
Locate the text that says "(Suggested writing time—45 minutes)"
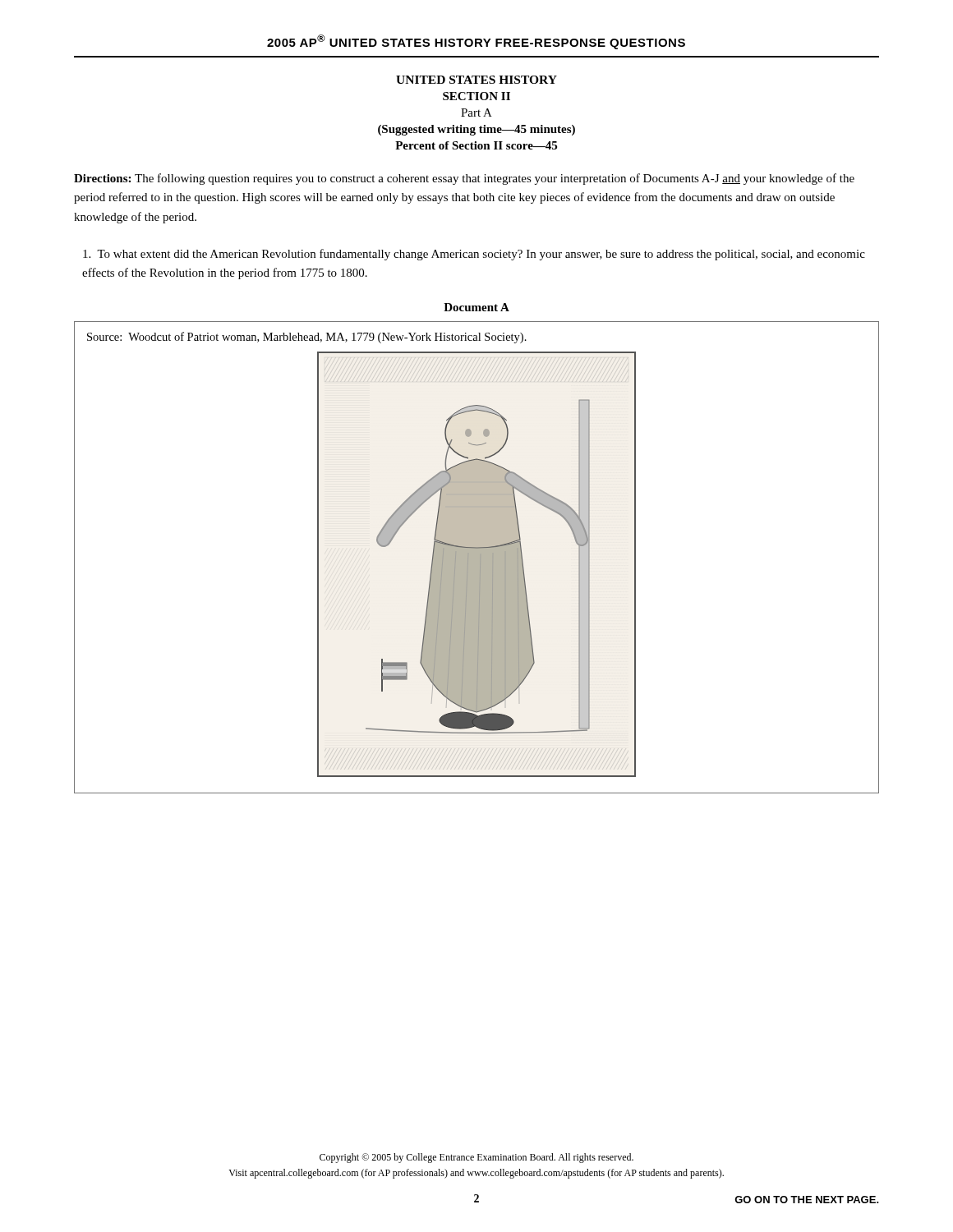coord(476,129)
